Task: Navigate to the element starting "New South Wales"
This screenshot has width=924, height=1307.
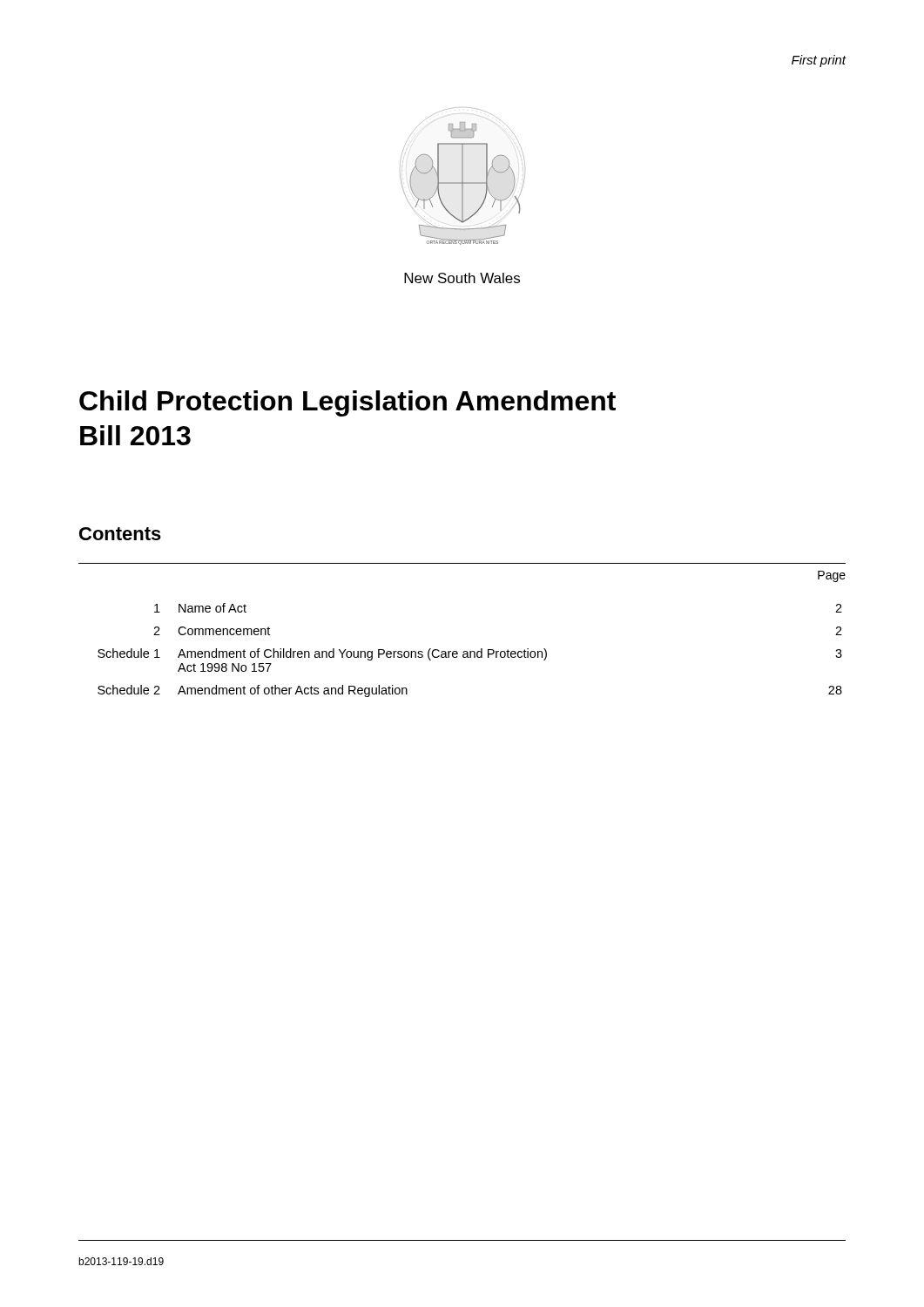Action: click(462, 278)
